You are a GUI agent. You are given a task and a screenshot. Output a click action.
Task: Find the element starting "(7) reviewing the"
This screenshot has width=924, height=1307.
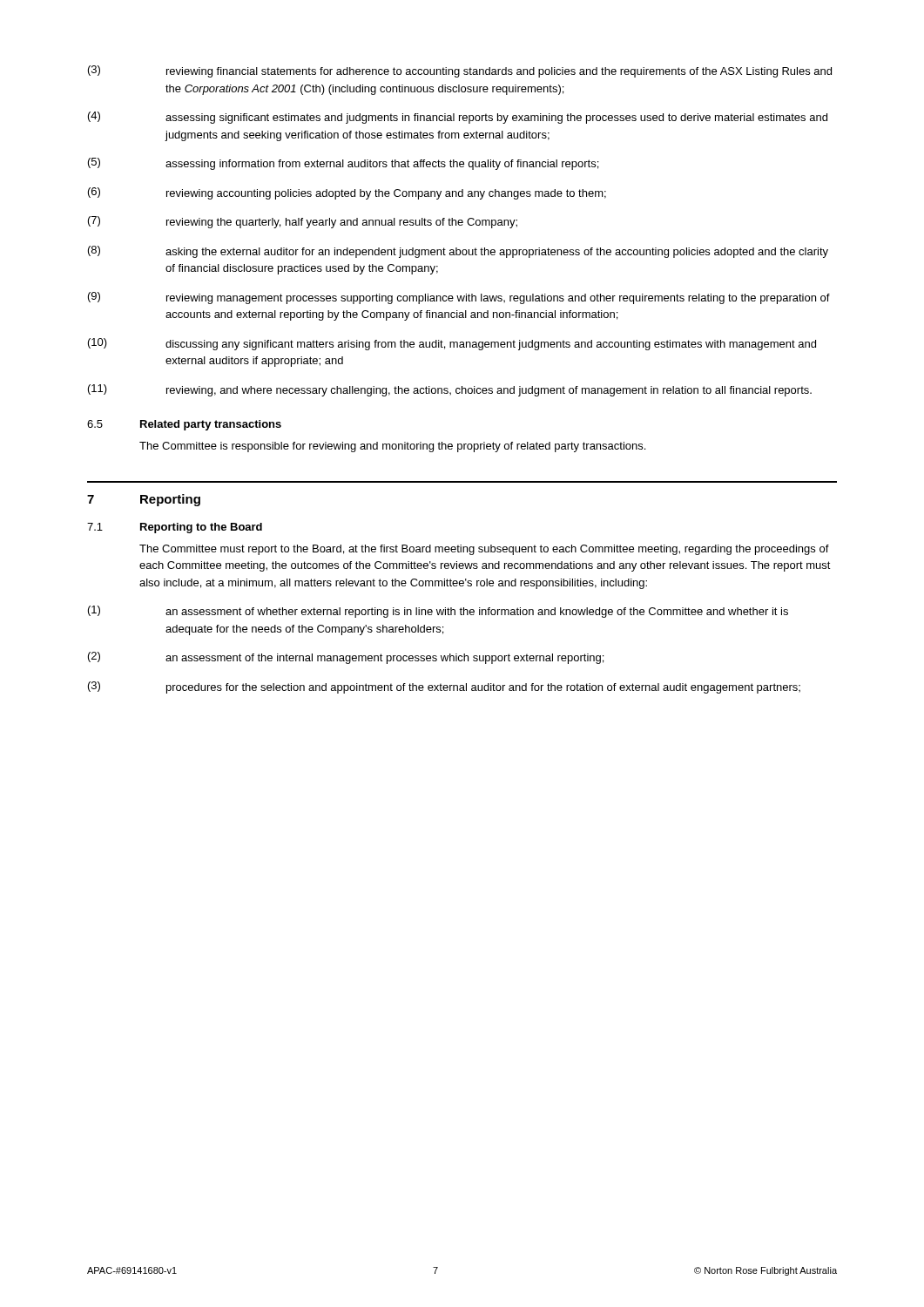coord(462,222)
